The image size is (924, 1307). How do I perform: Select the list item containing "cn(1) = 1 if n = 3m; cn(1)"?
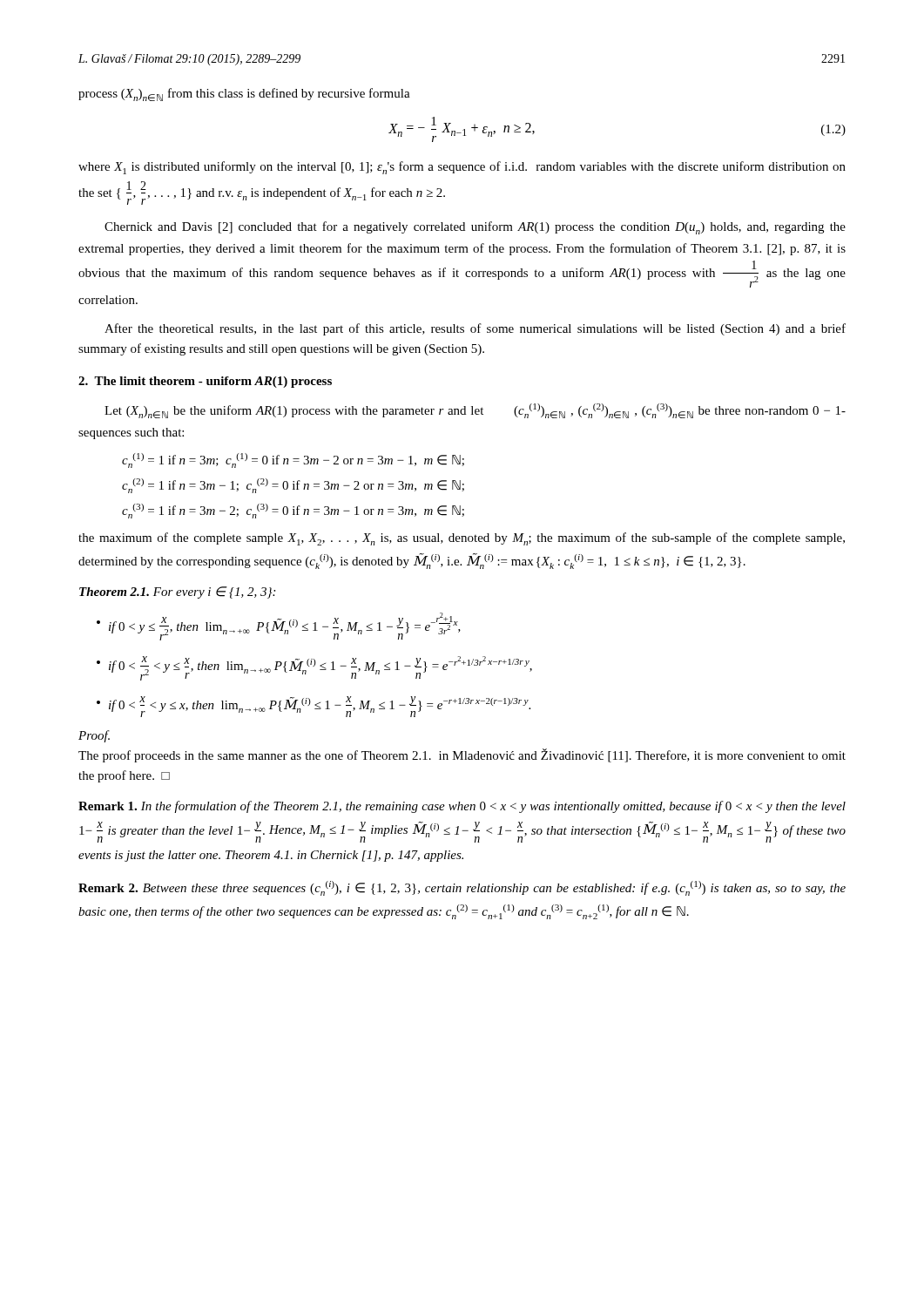(x=293, y=460)
